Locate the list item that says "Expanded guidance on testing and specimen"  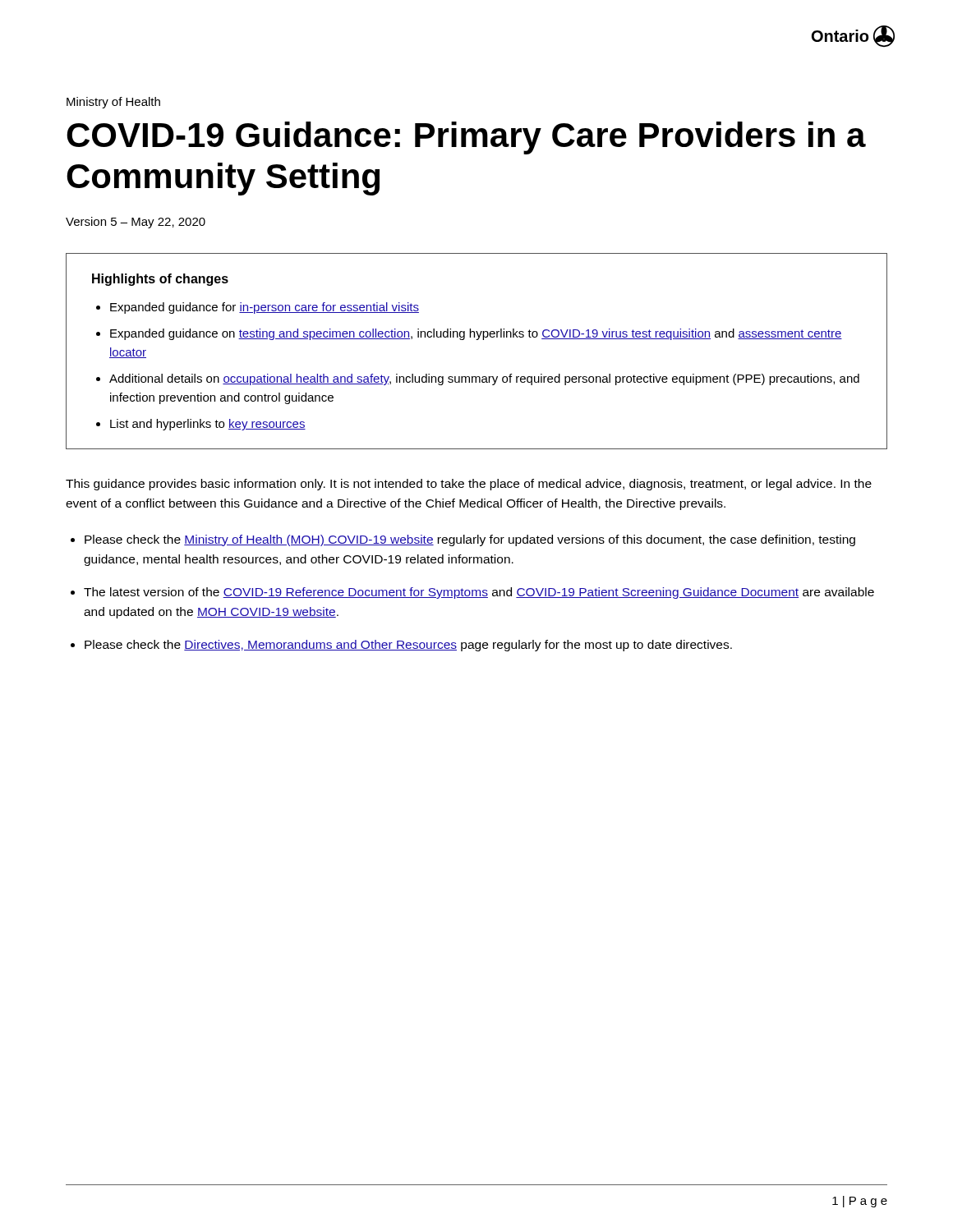(475, 343)
